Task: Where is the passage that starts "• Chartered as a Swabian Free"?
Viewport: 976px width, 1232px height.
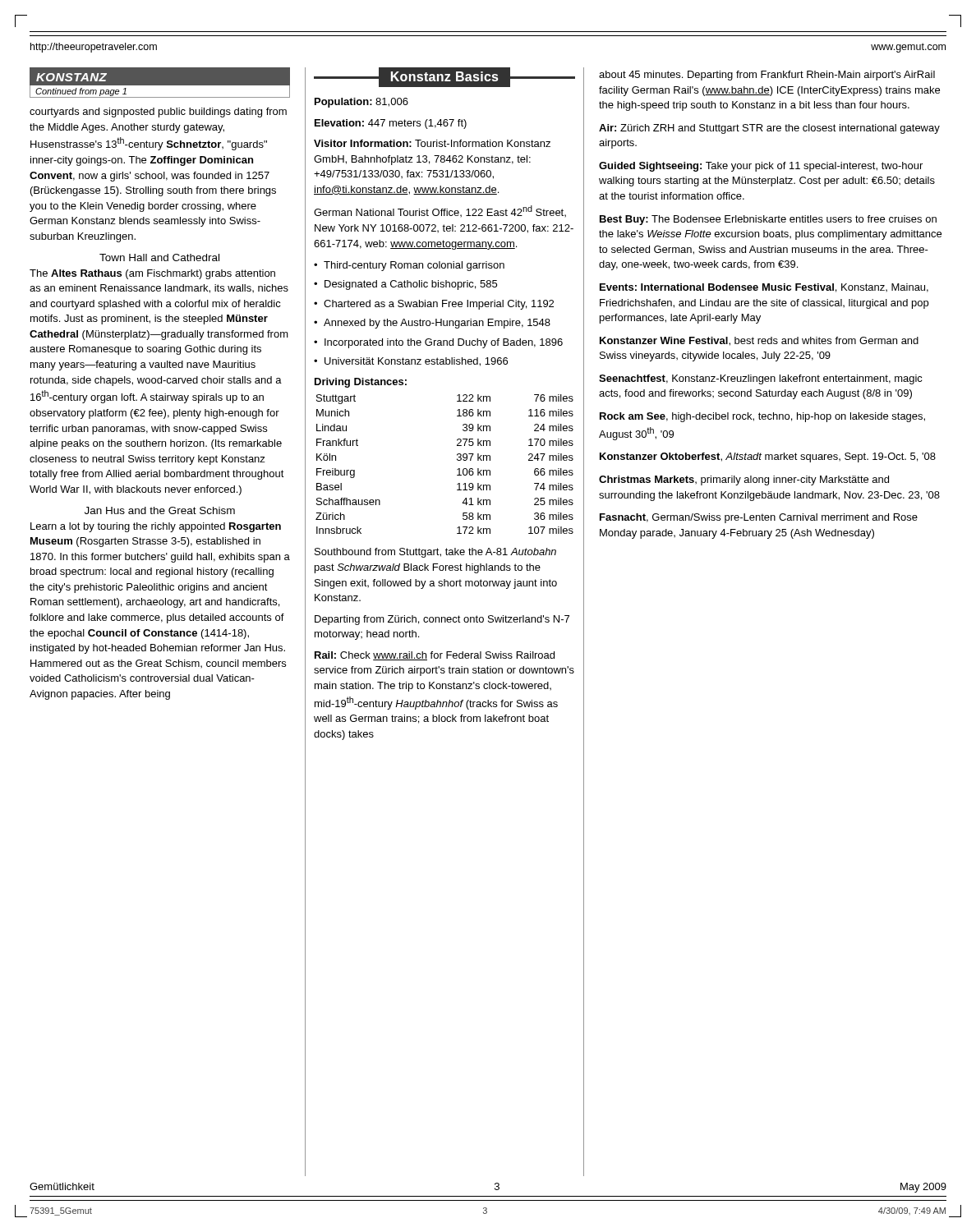Action: [x=434, y=304]
